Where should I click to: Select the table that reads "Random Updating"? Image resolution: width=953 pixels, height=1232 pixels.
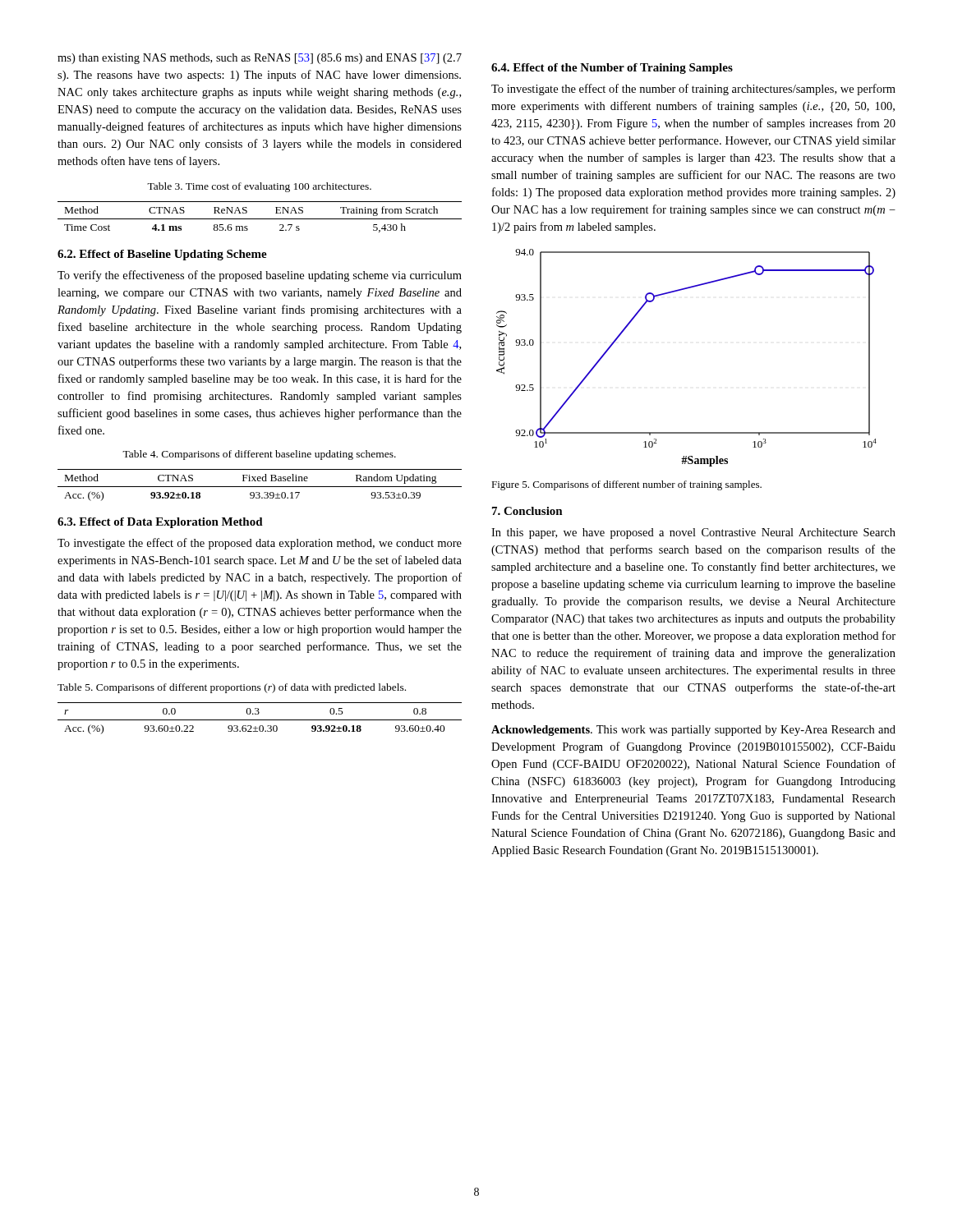tap(260, 486)
